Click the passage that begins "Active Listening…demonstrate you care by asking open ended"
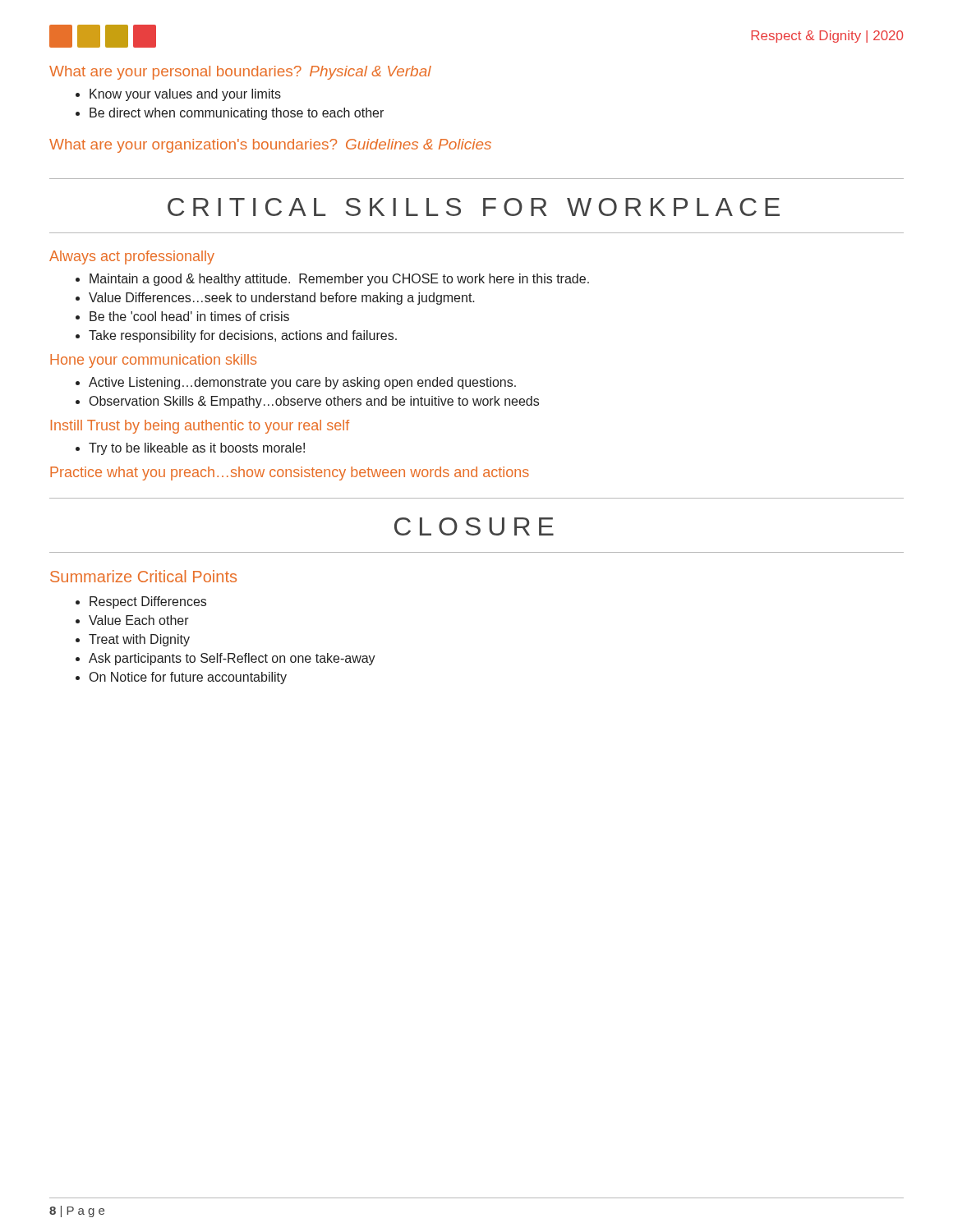 click(476, 392)
